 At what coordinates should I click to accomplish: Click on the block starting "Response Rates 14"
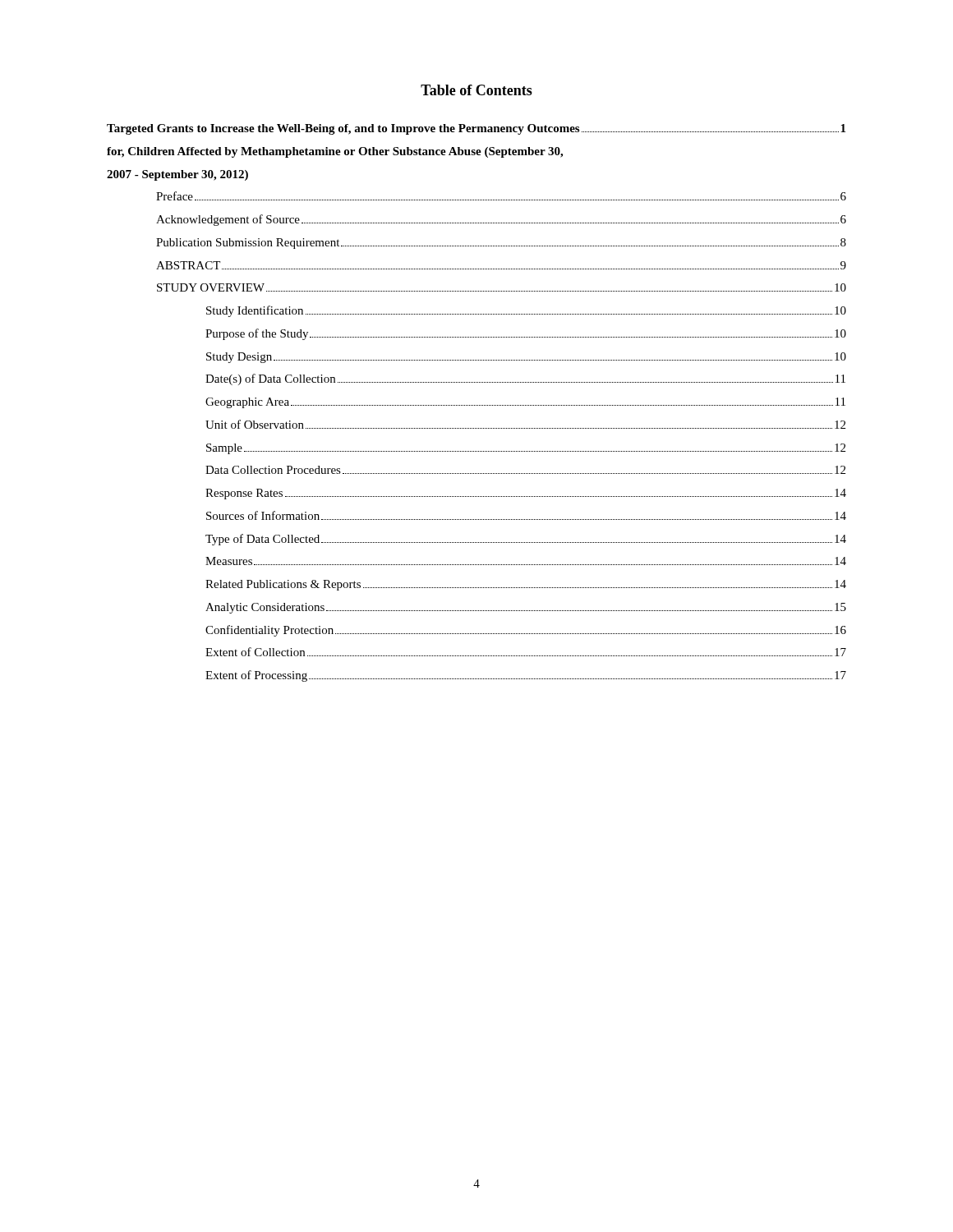point(526,493)
